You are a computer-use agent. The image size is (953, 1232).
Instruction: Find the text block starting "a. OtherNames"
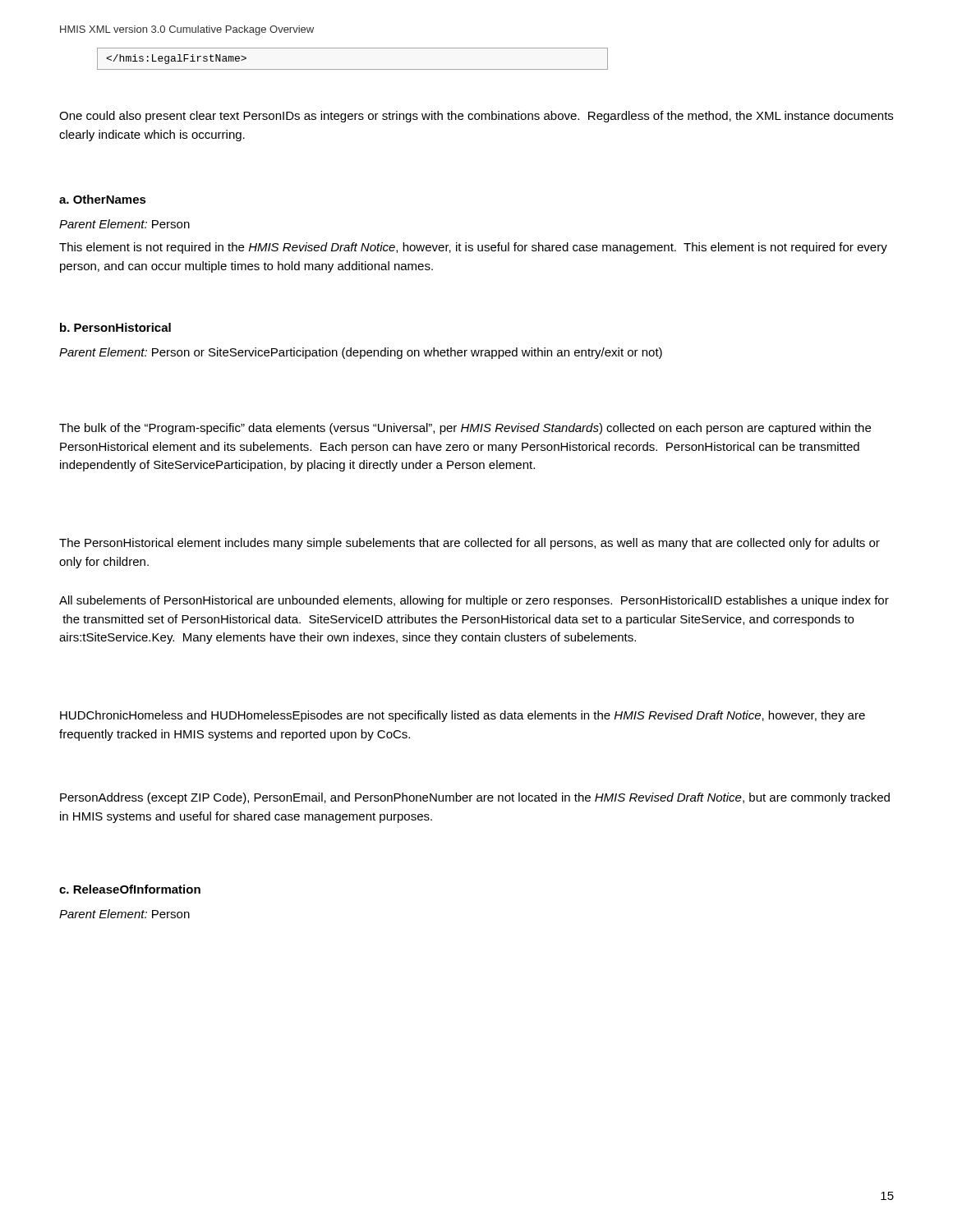103,199
